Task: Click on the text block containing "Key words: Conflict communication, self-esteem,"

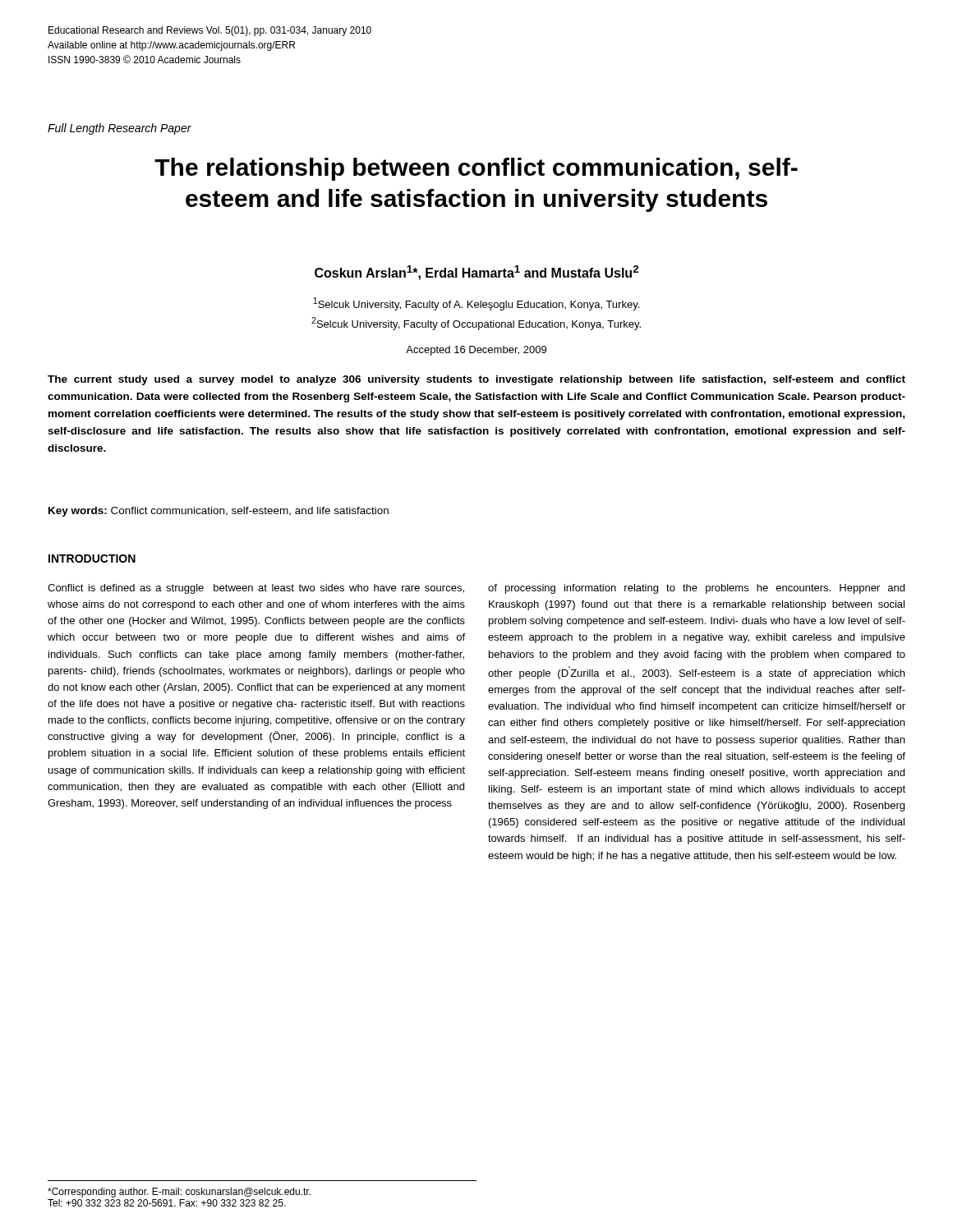Action: (x=218, y=510)
